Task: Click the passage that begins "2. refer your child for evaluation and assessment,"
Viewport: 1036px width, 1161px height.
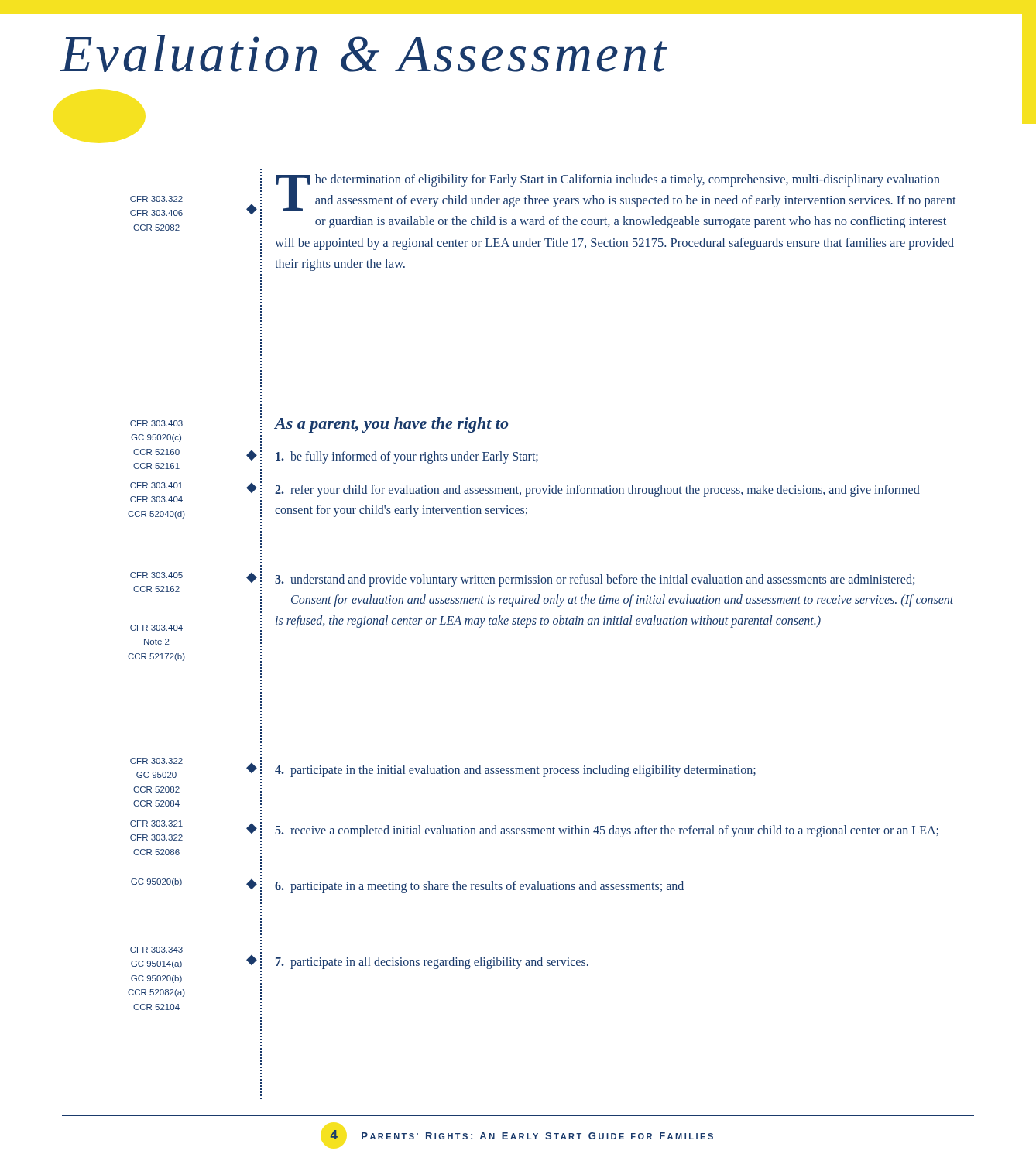Action: click(x=597, y=500)
